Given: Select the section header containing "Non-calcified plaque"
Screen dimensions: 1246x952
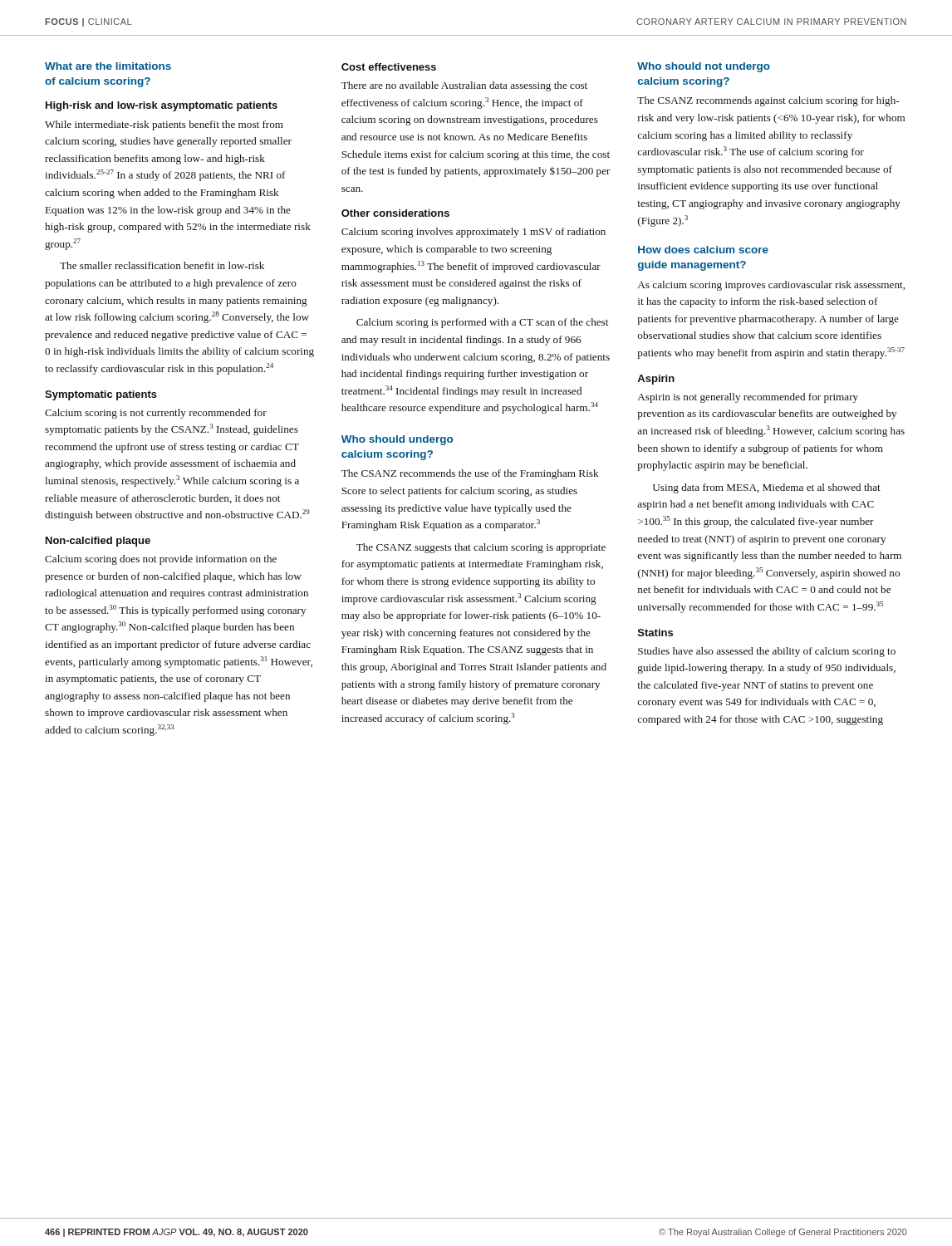Looking at the screenshot, I should click(x=98, y=542).
